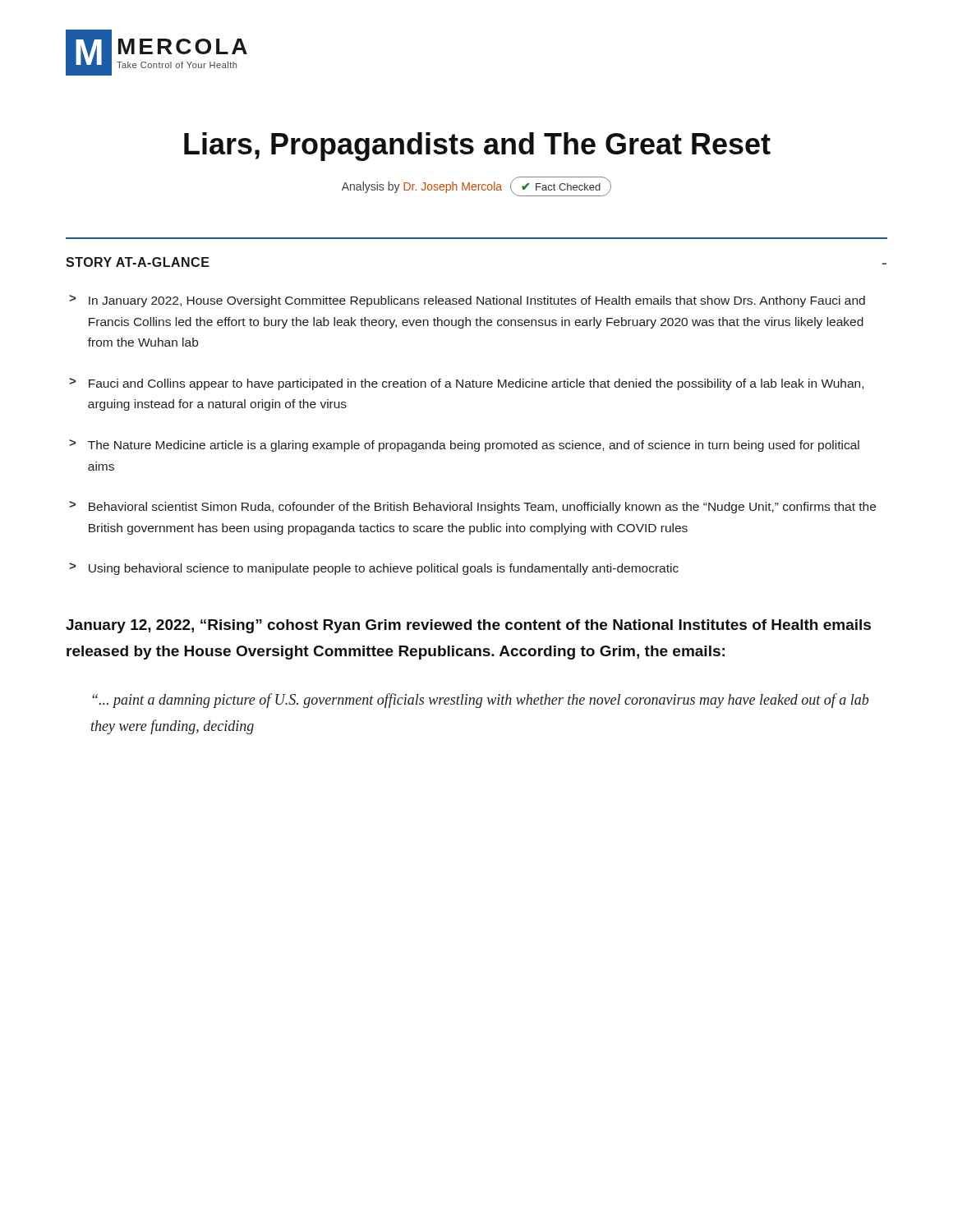
Task: Select the section header that says "STORY AT-A-GLANCE"
Action: [x=138, y=263]
